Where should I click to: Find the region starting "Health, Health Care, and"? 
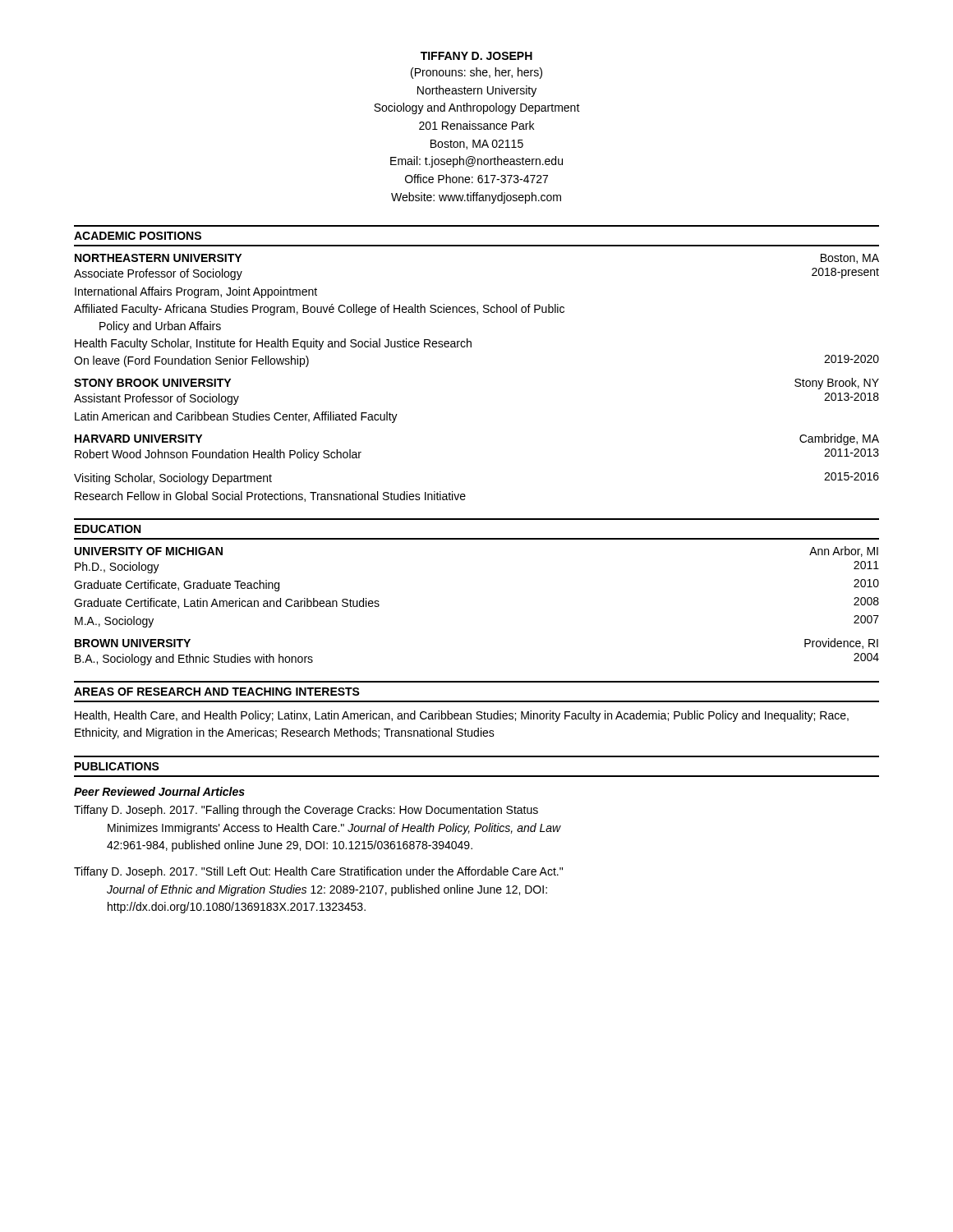[476, 725]
